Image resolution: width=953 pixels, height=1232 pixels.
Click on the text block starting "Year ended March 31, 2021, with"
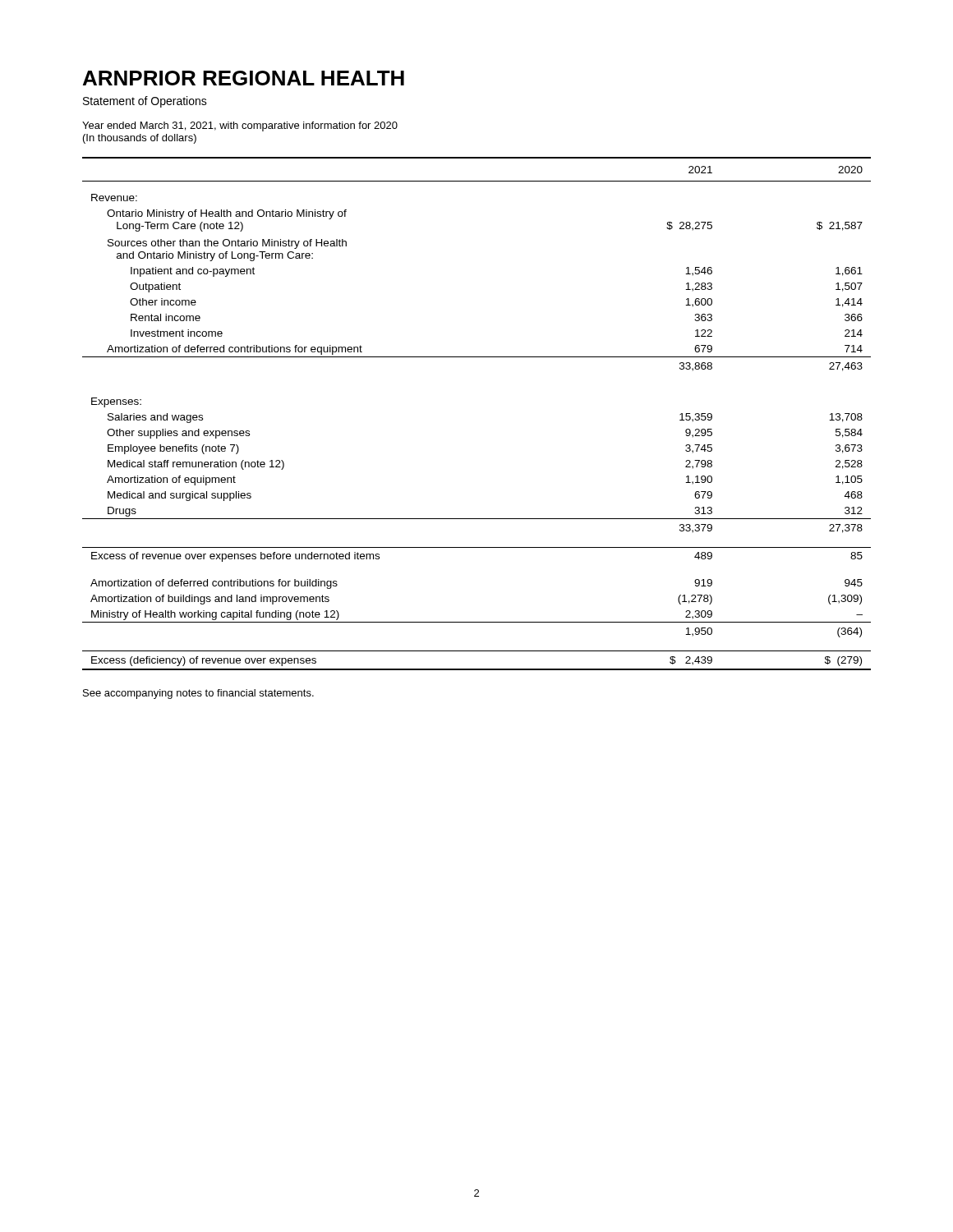coord(240,131)
